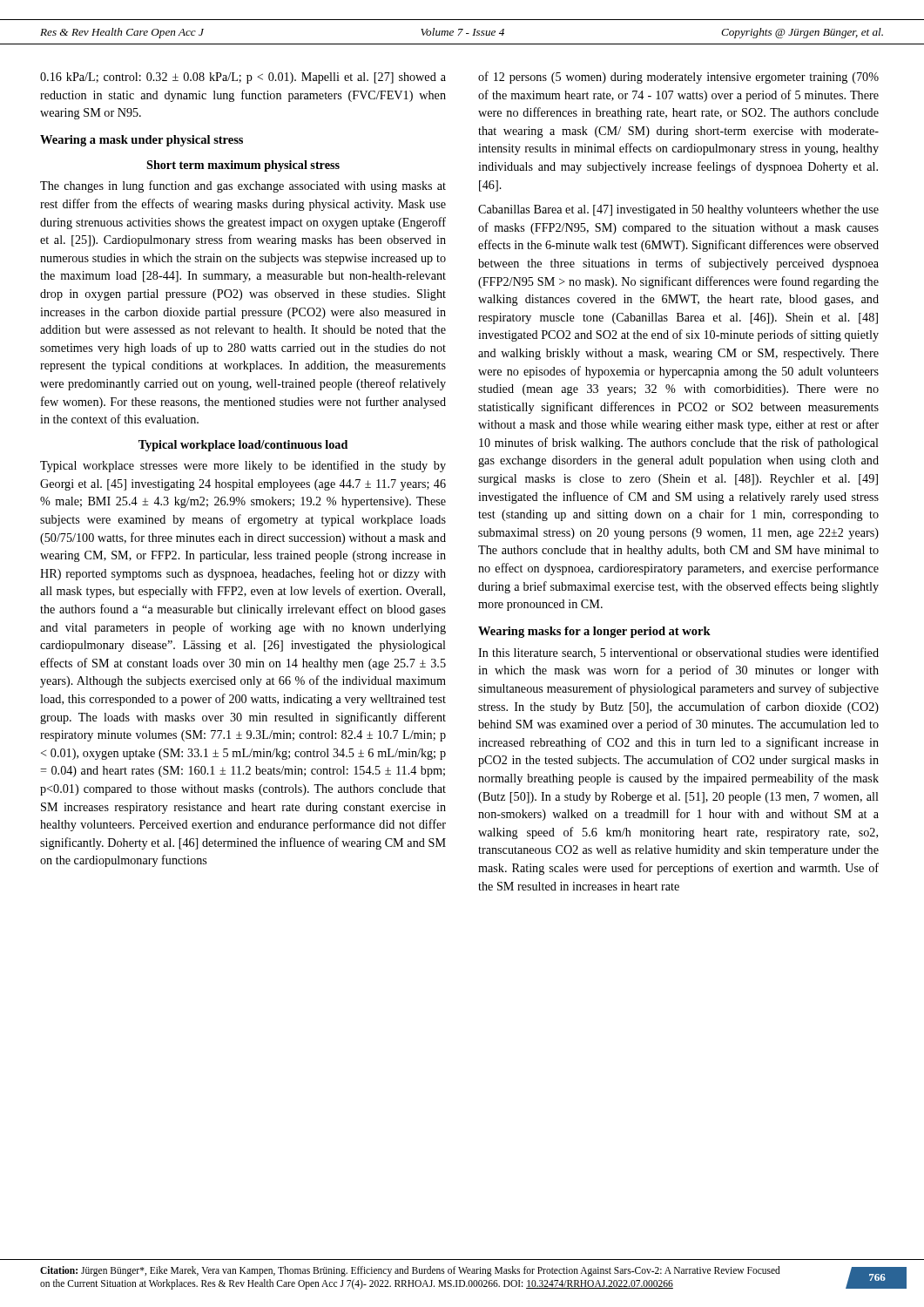Click the passage that begins "16 kPa/L; control: 0.32"
924x1307 pixels.
(x=243, y=95)
